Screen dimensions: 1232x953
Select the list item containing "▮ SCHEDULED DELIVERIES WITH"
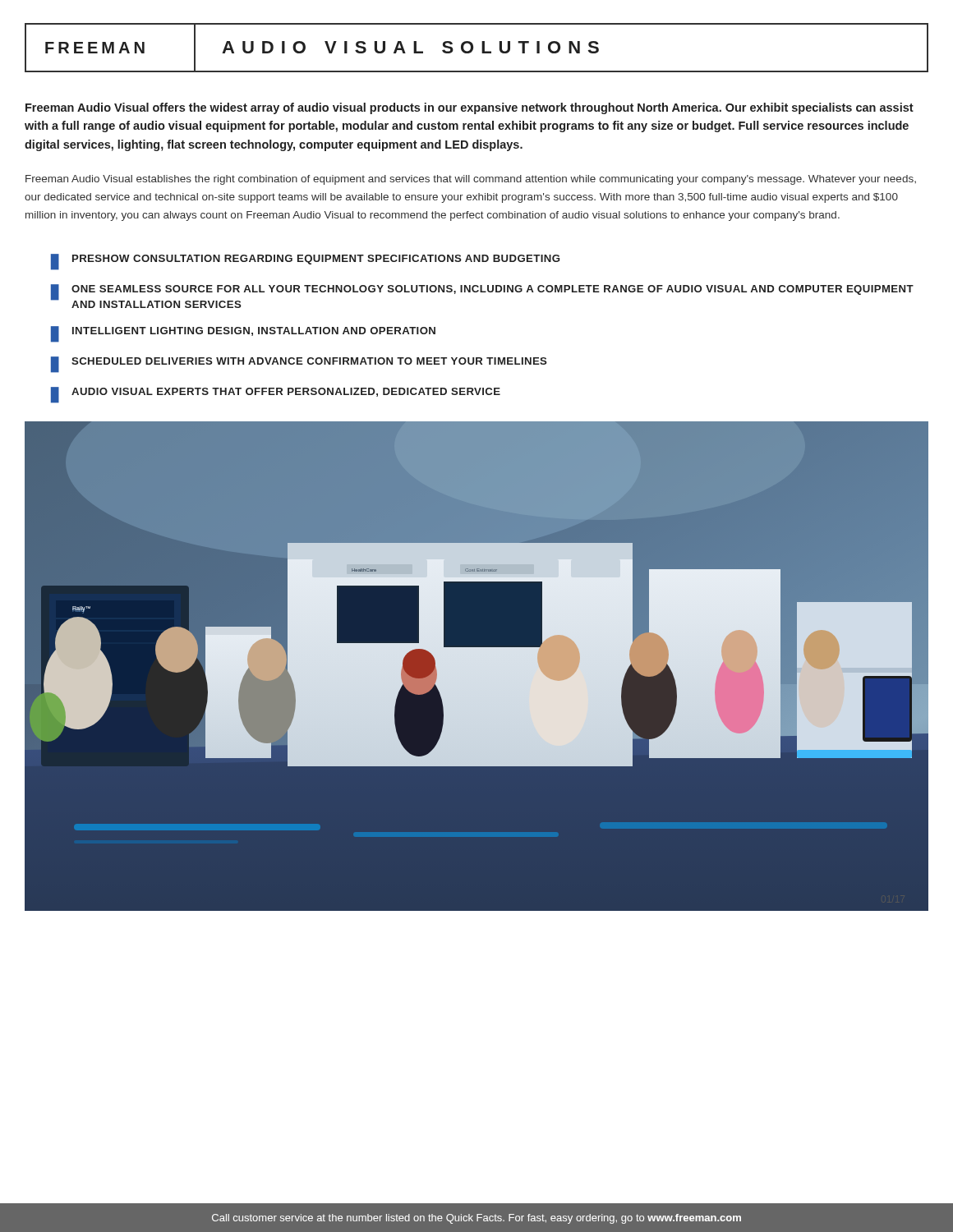point(298,363)
